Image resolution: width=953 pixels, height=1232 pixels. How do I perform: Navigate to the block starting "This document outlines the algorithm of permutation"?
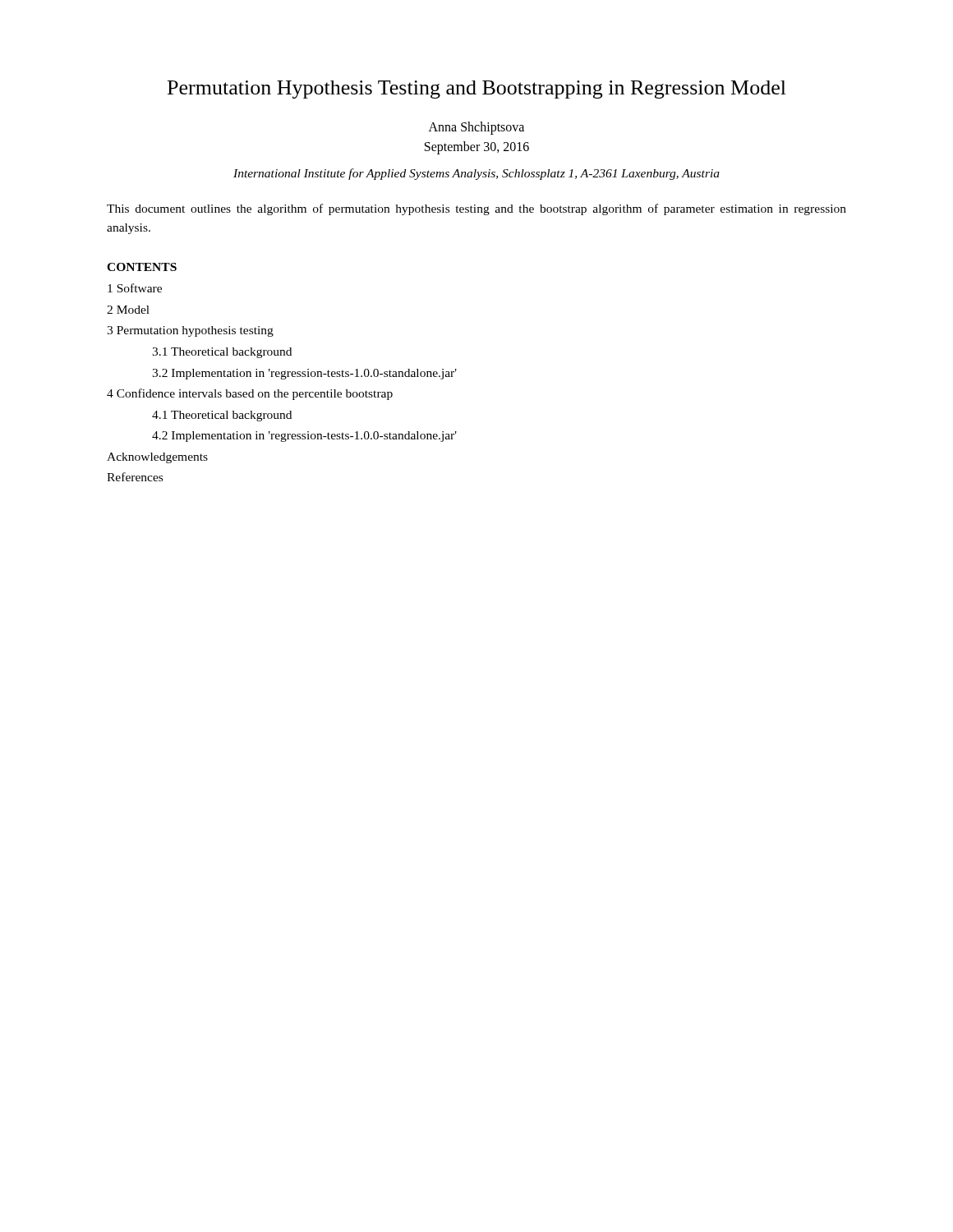[x=476, y=218]
